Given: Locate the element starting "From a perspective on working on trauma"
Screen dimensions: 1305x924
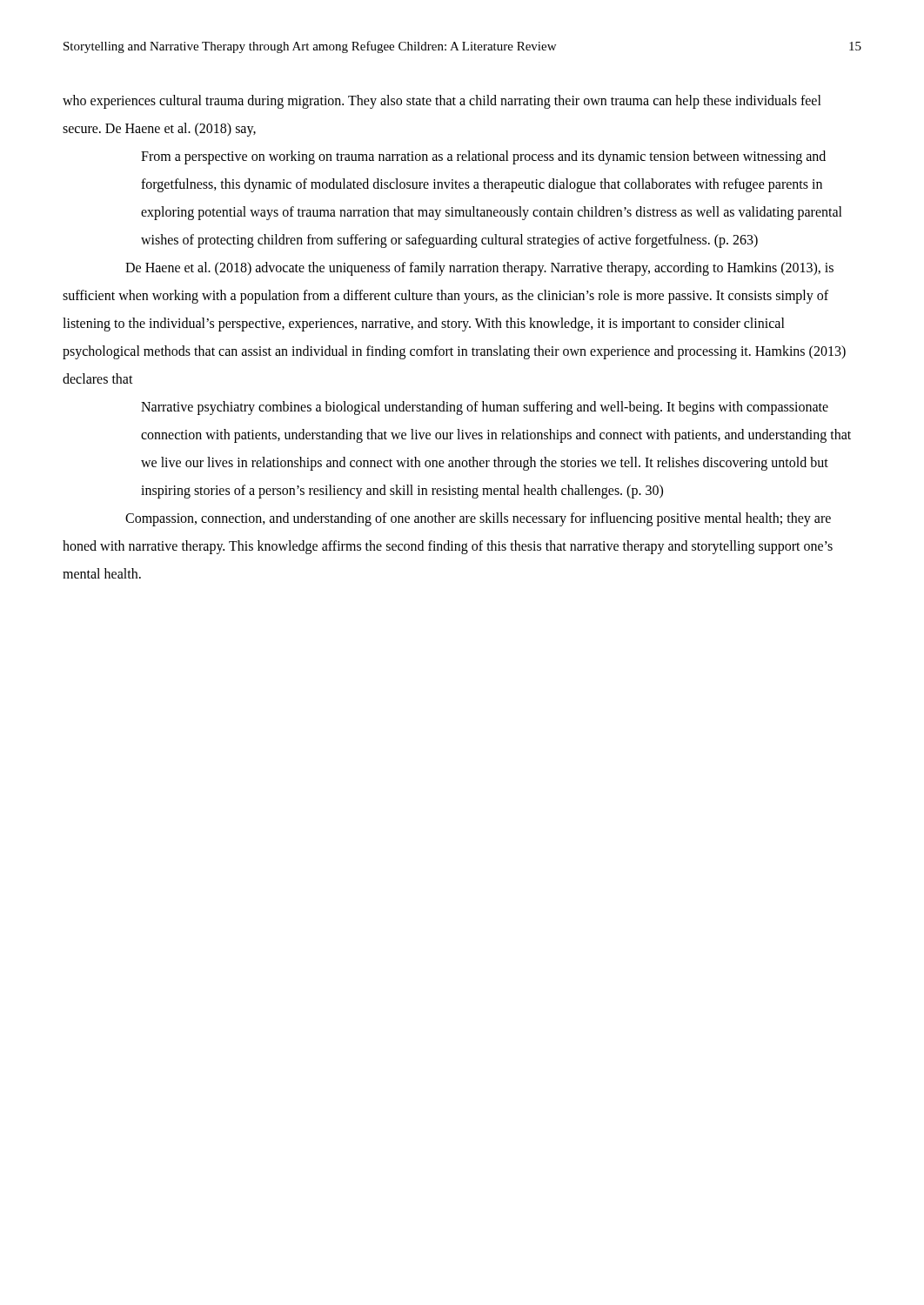Looking at the screenshot, I should 492,198.
